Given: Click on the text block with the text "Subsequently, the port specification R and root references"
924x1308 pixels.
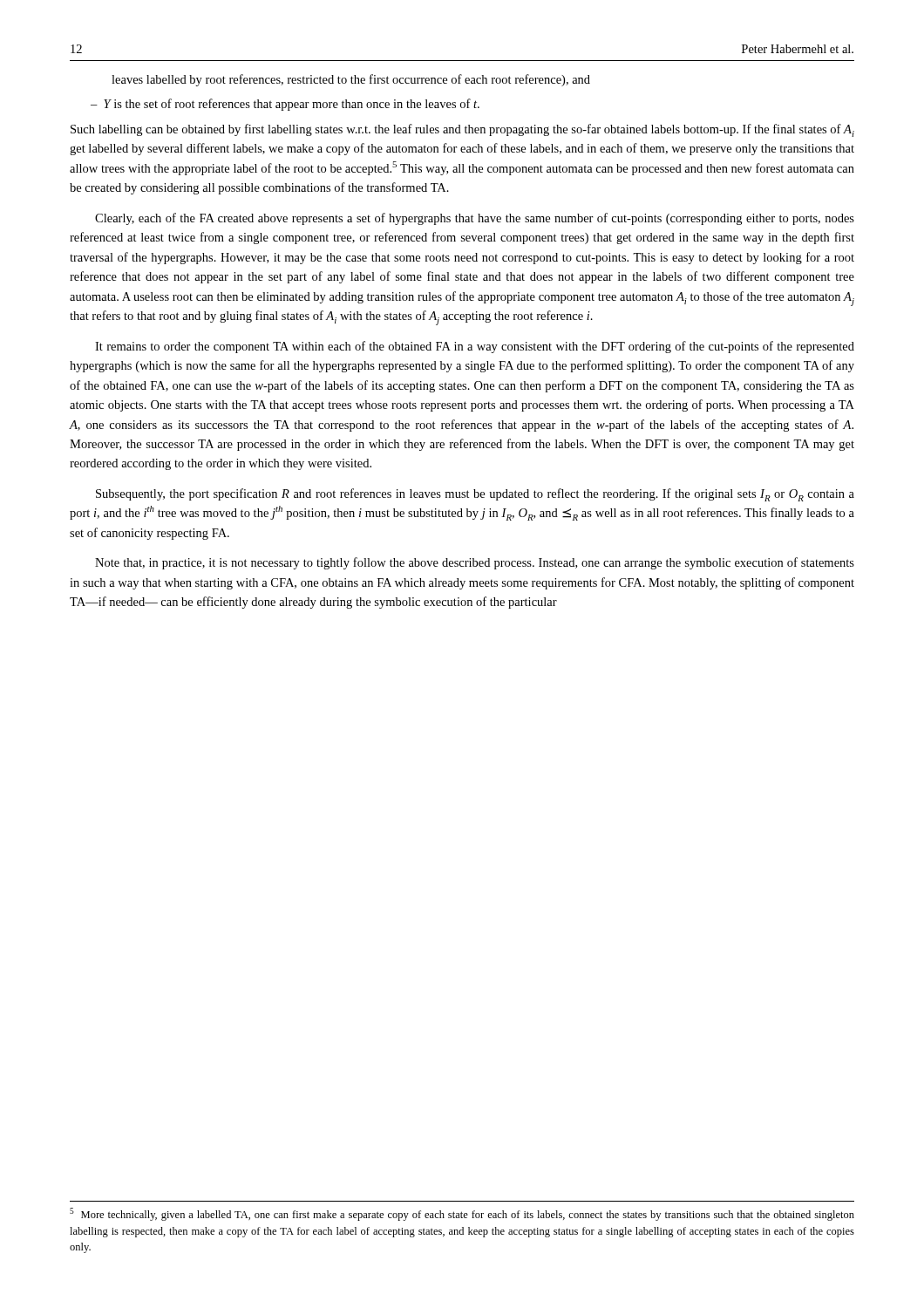Looking at the screenshot, I should (x=462, y=513).
